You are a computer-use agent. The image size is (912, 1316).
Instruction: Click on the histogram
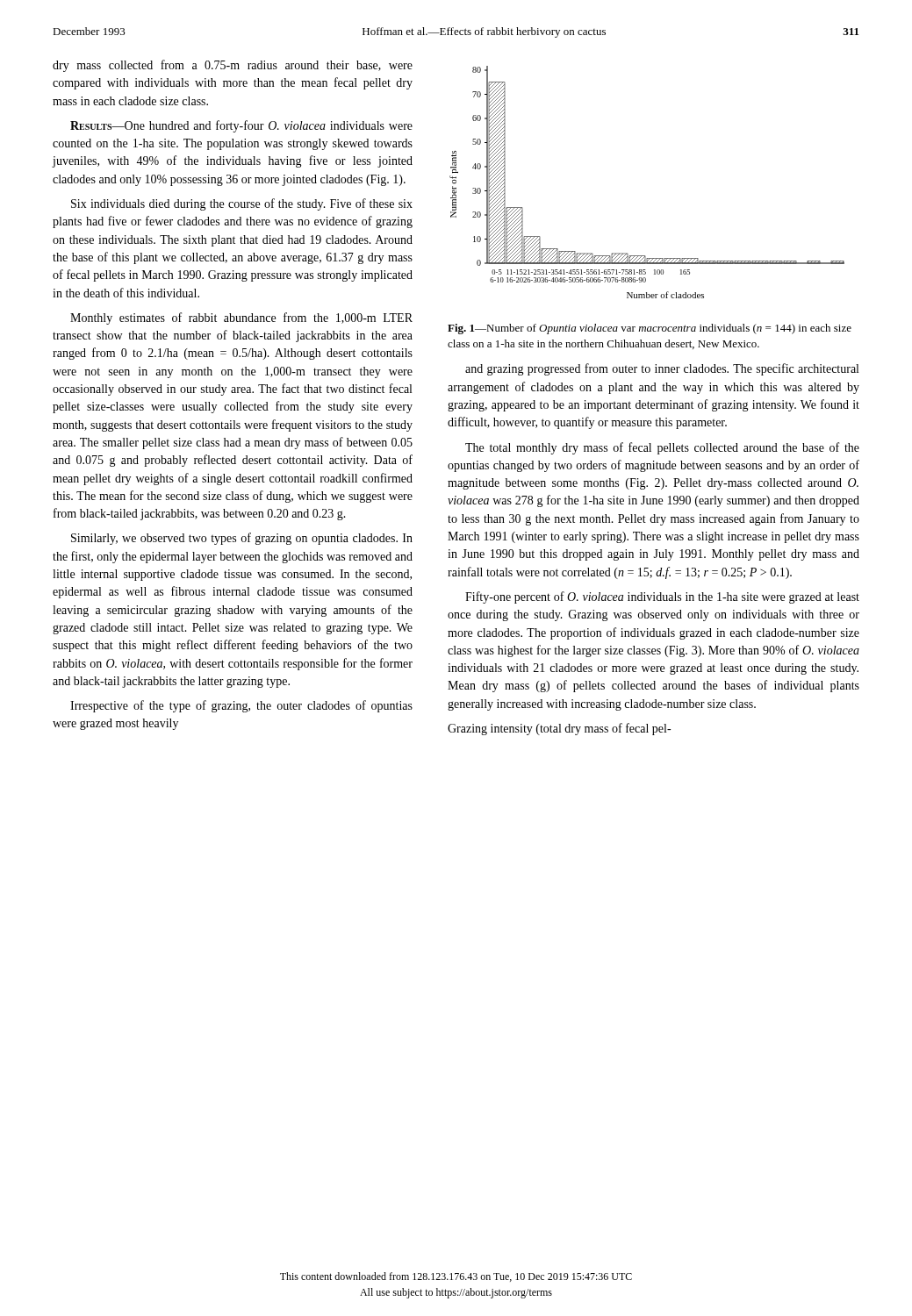click(x=650, y=186)
